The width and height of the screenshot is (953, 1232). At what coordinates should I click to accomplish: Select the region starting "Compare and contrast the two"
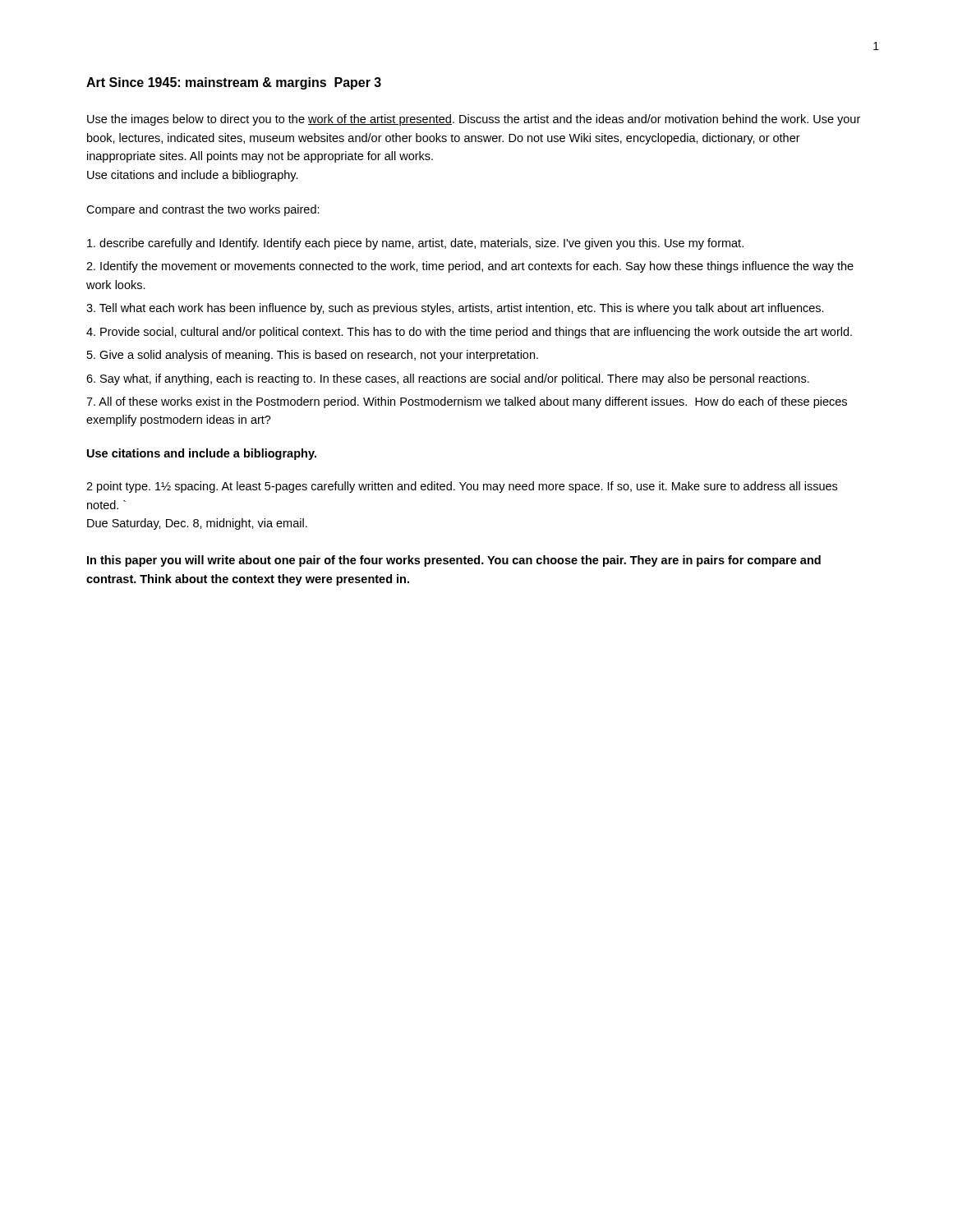[x=203, y=210]
